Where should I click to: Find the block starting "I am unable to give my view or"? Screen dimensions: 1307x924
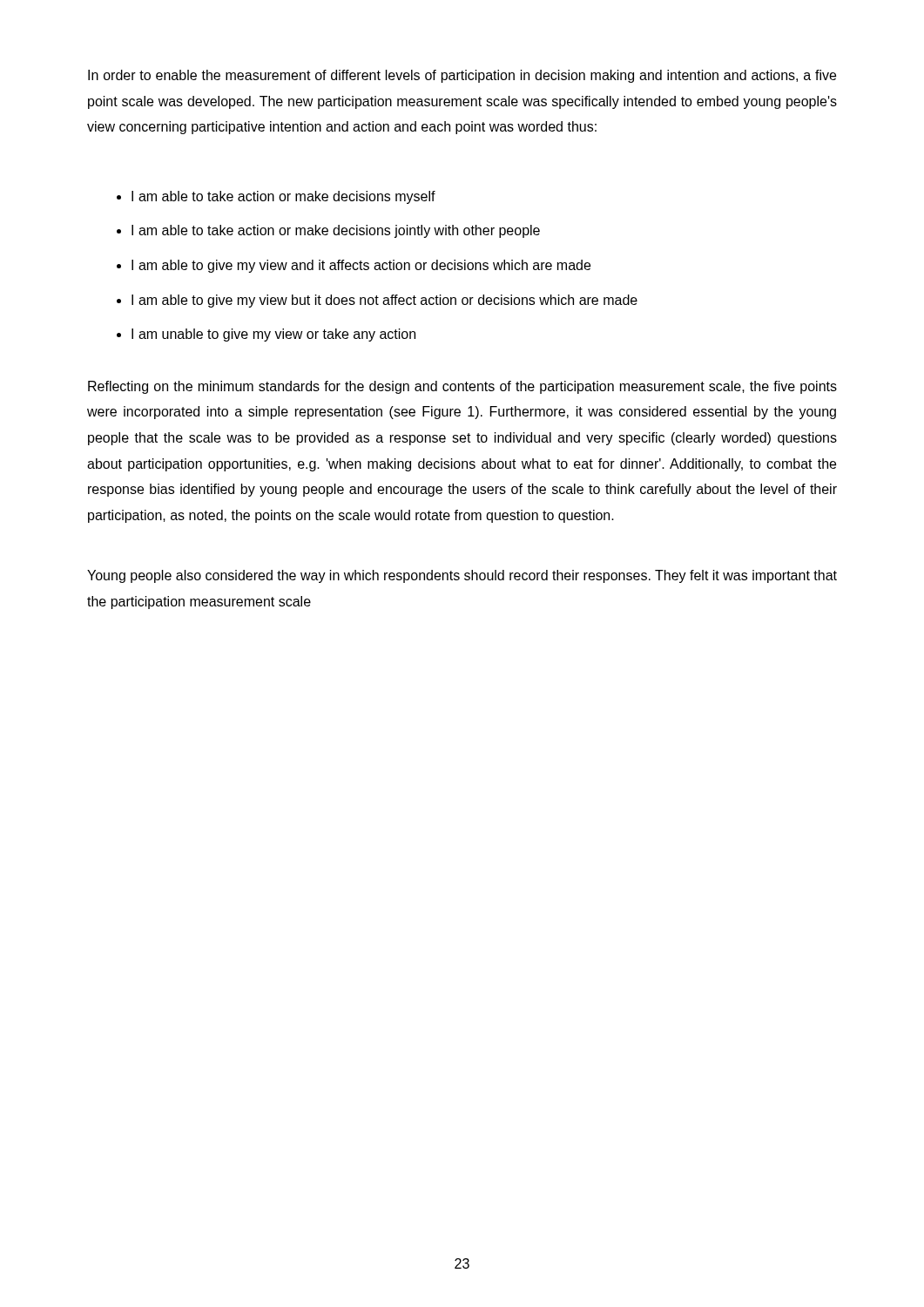pyautogui.click(x=274, y=334)
